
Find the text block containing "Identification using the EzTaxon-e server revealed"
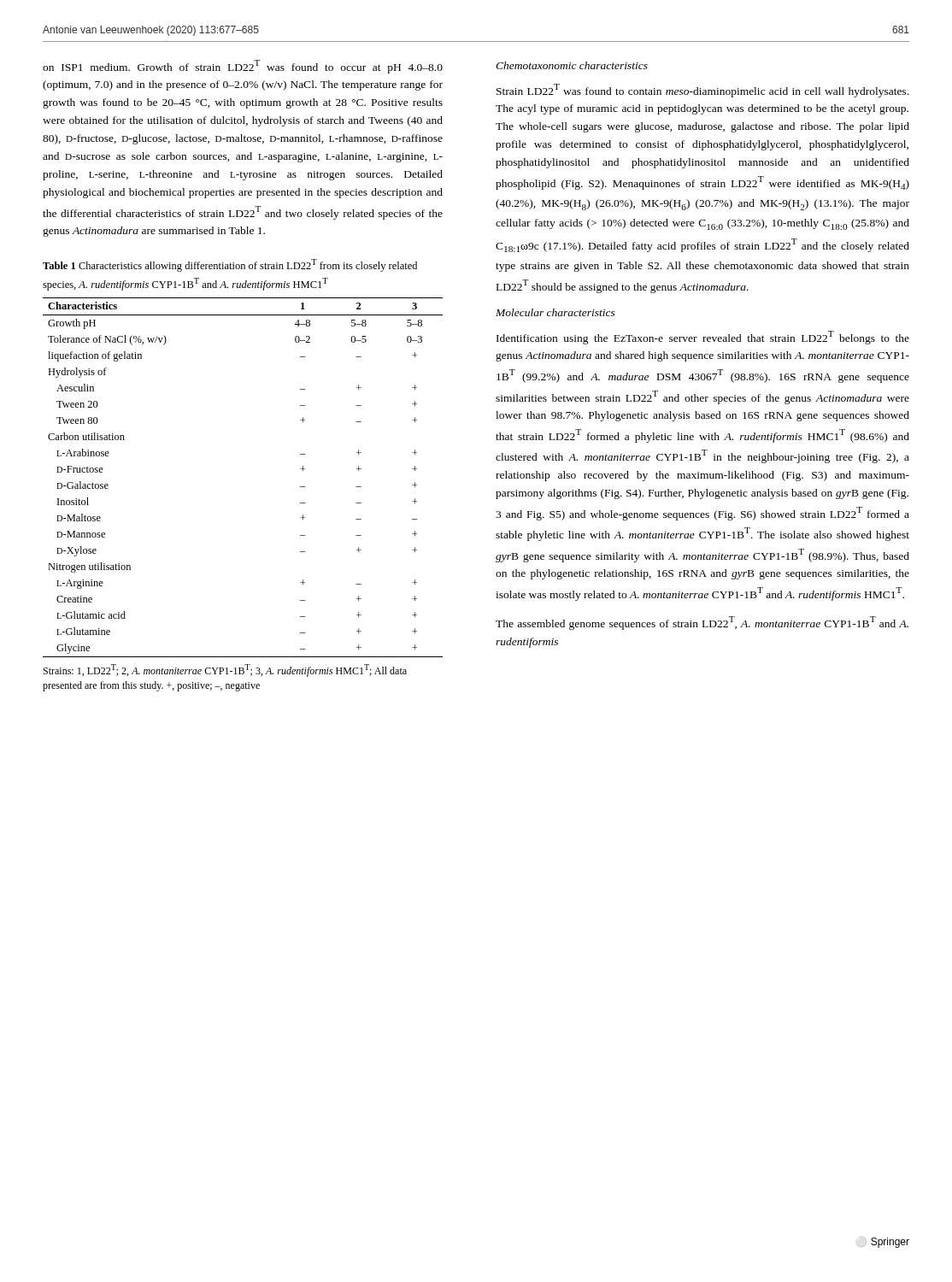point(702,464)
